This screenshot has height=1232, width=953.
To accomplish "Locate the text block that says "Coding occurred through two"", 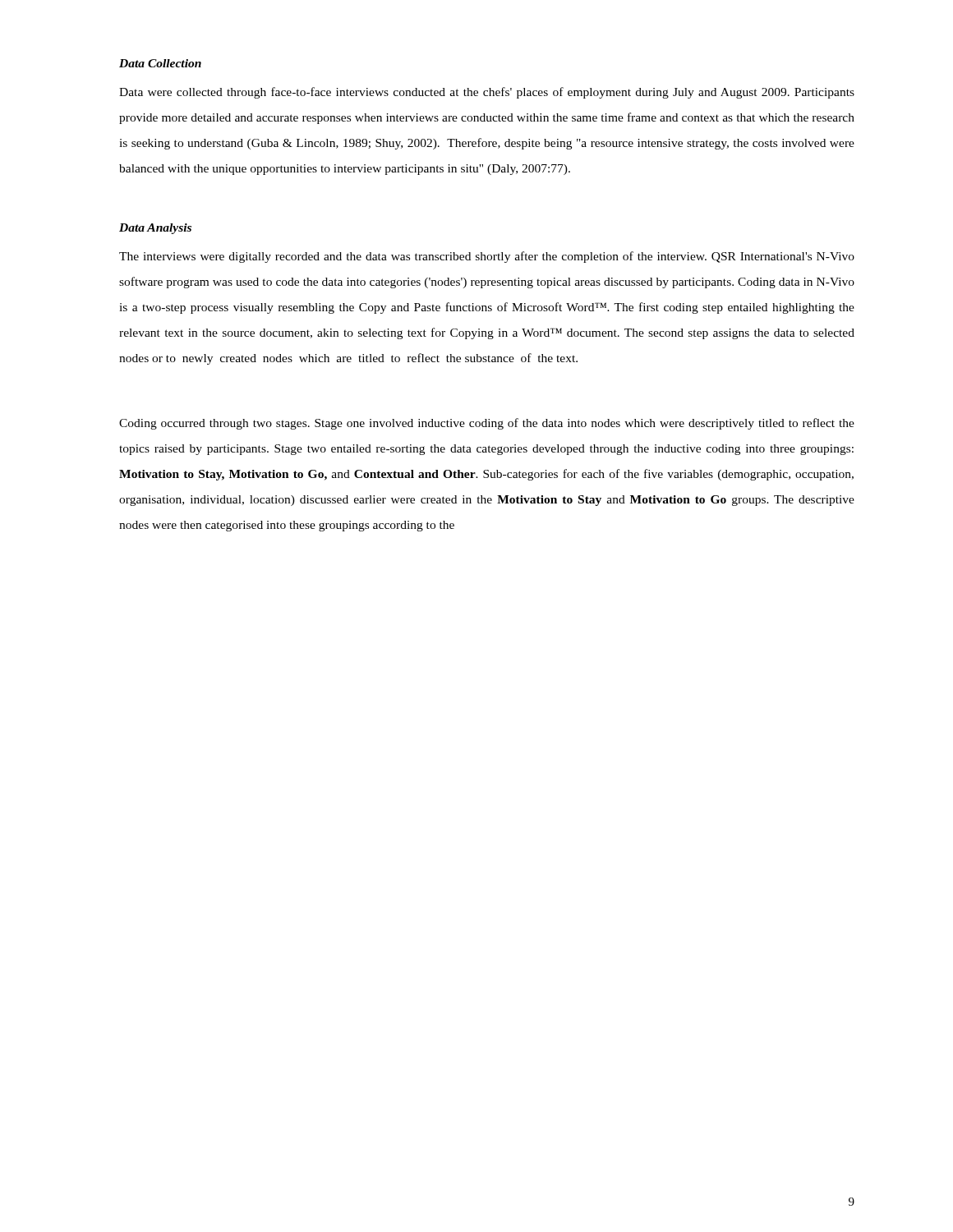I will click(x=487, y=473).
